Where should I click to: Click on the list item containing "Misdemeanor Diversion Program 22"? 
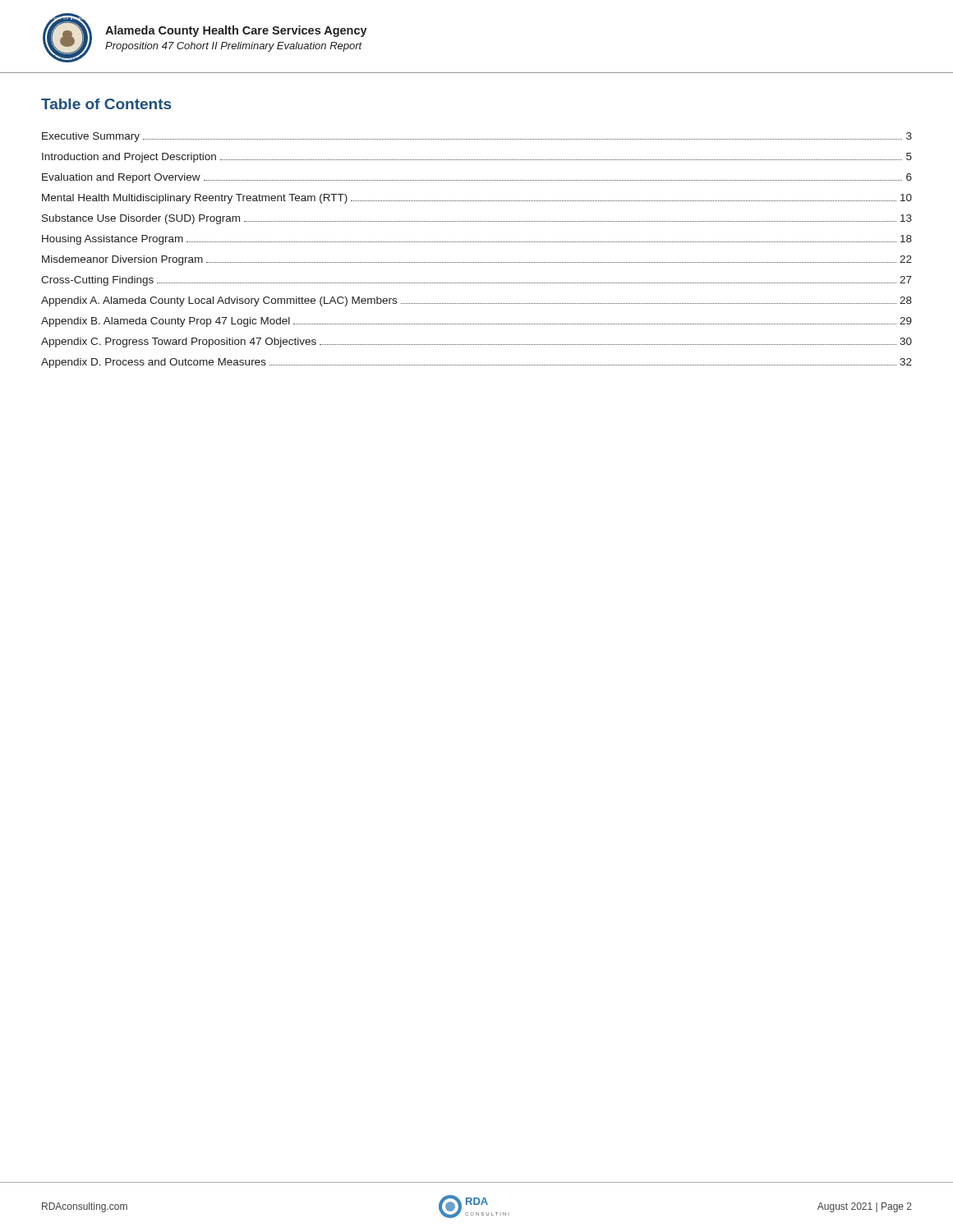point(476,259)
